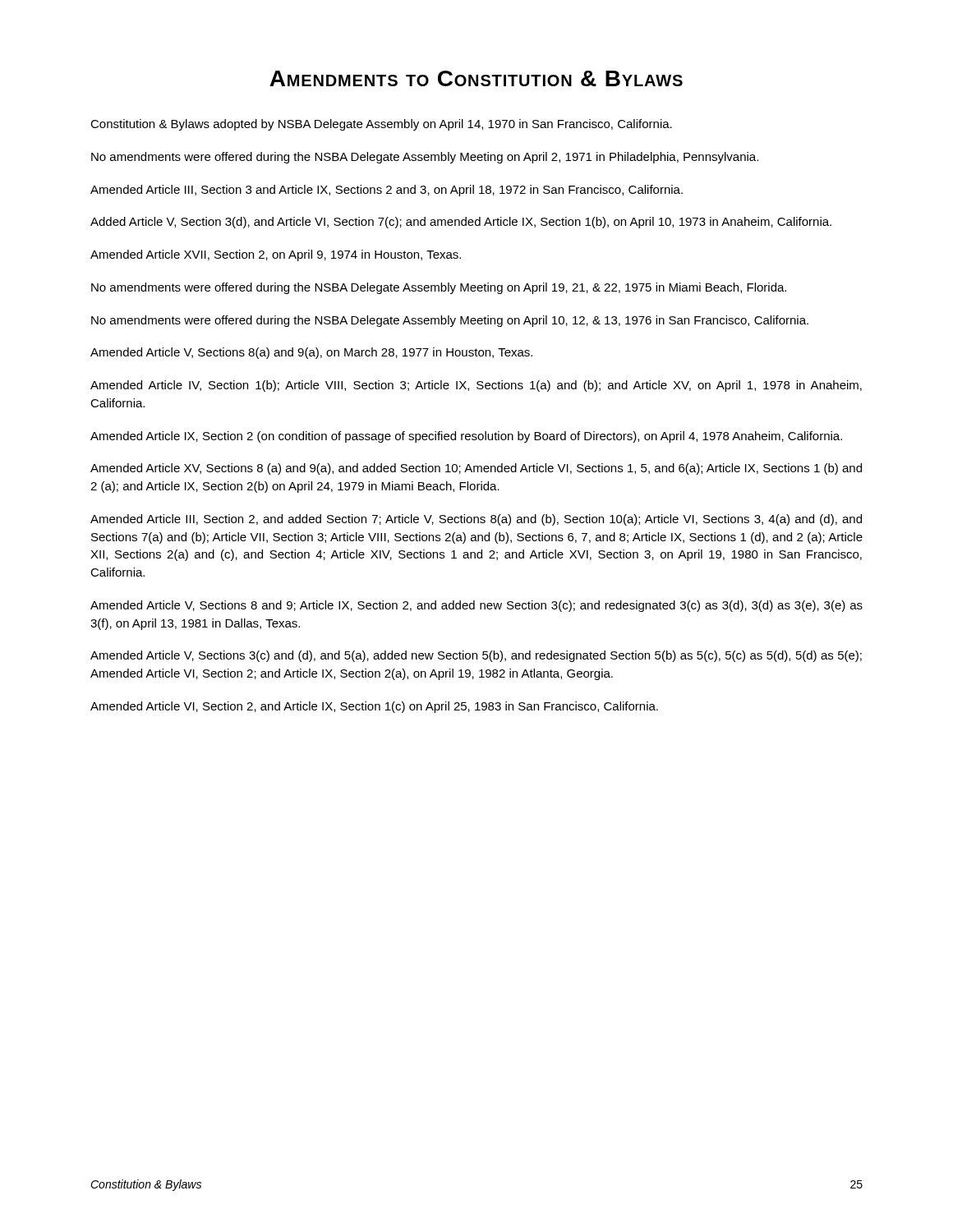Viewport: 953px width, 1232px height.
Task: Point to the block starting "Amendments to Constitution & Bylaws"
Action: tap(476, 79)
